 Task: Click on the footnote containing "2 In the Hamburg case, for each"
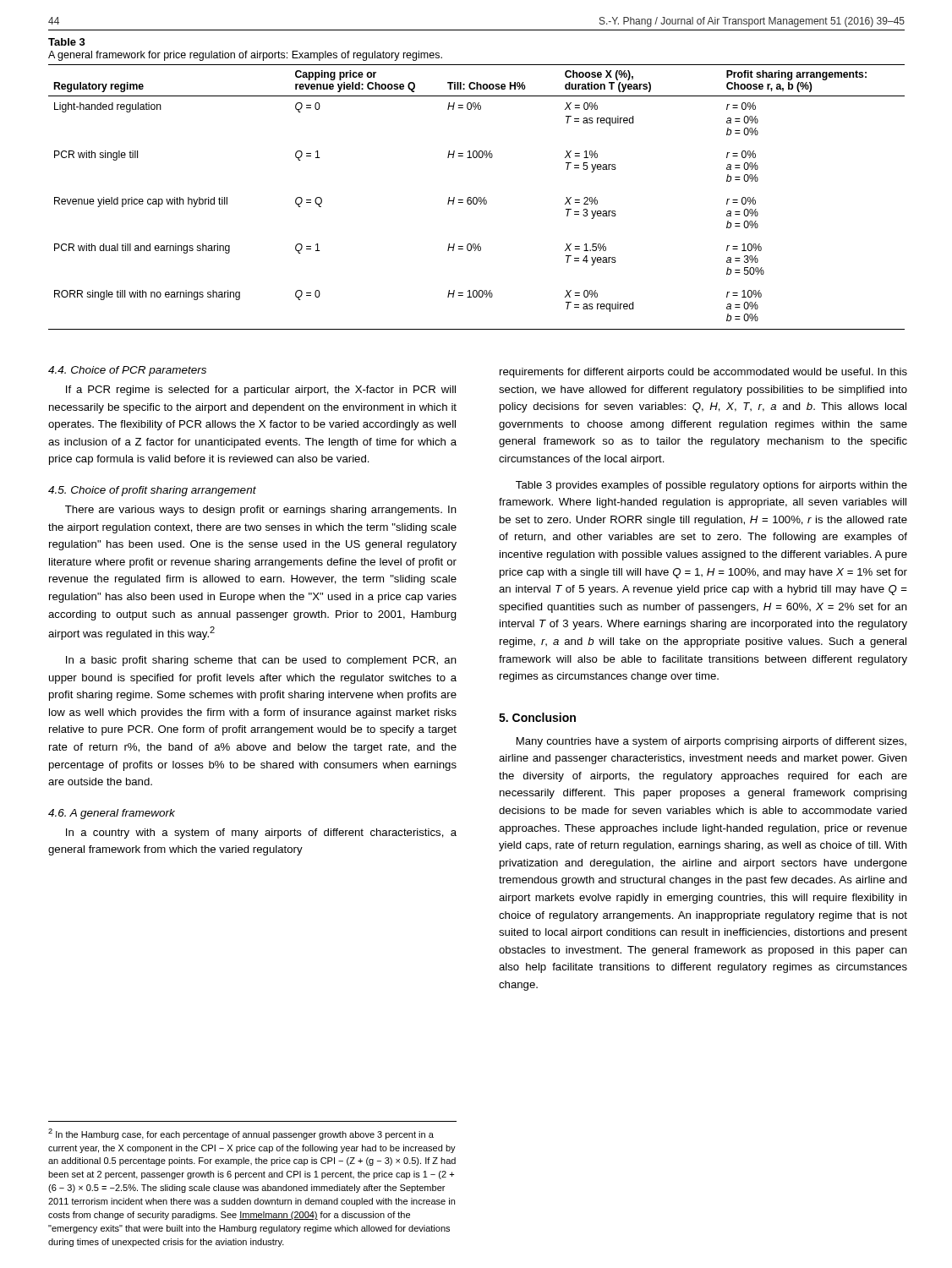252,1187
